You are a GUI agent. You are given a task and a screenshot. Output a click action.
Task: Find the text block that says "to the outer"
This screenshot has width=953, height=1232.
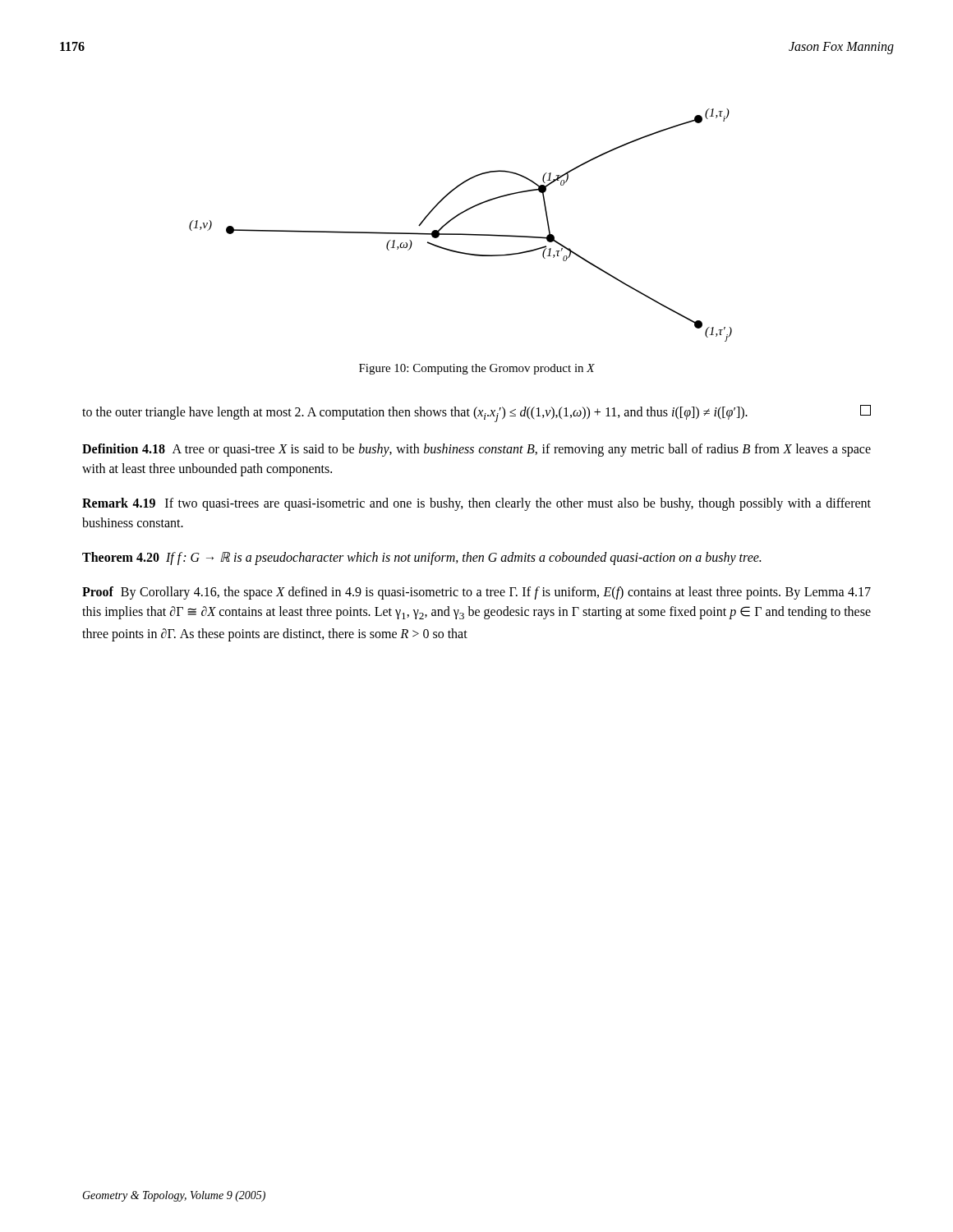tap(476, 414)
